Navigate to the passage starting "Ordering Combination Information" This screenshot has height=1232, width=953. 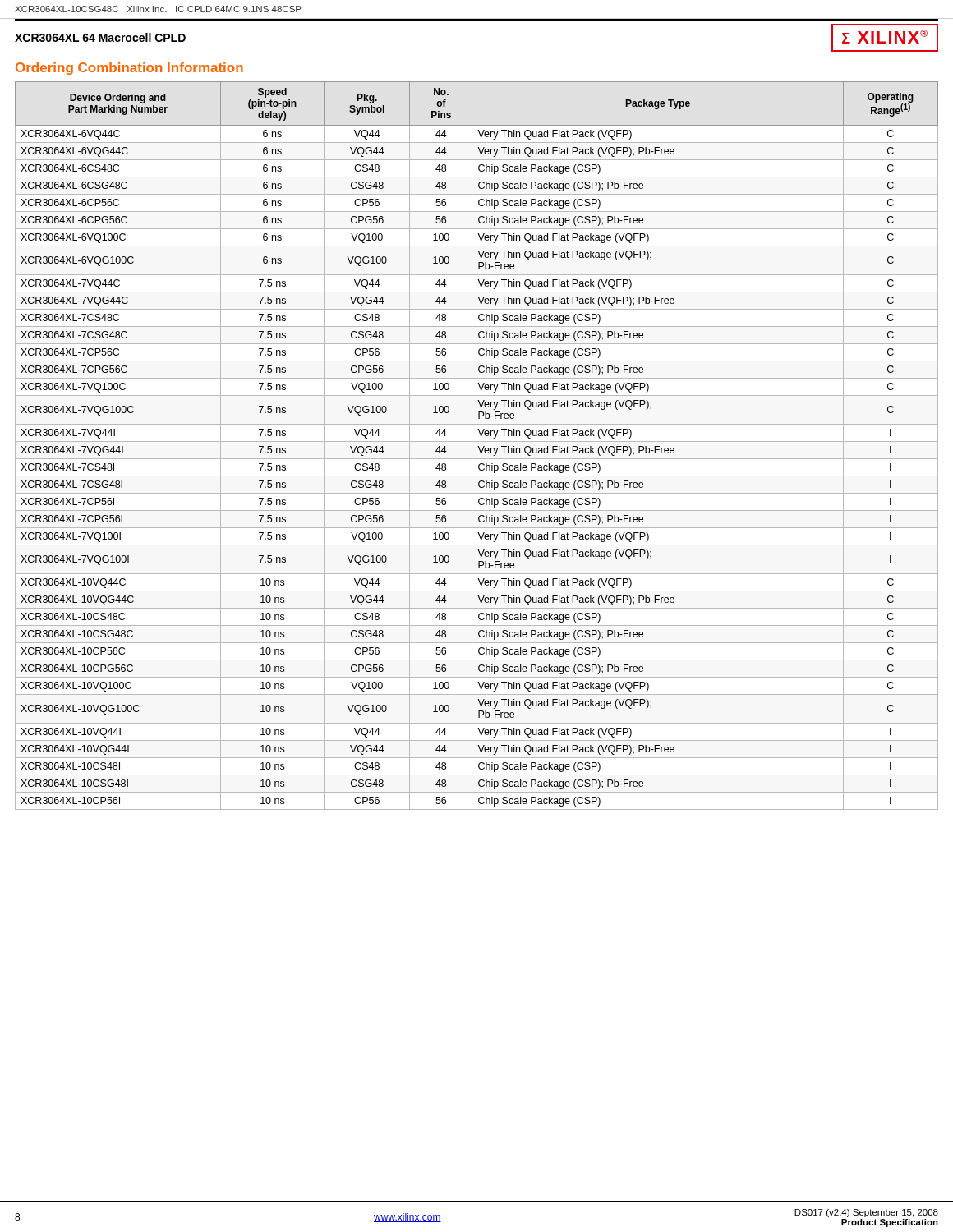pyautogui.click(x=129, y=68)
